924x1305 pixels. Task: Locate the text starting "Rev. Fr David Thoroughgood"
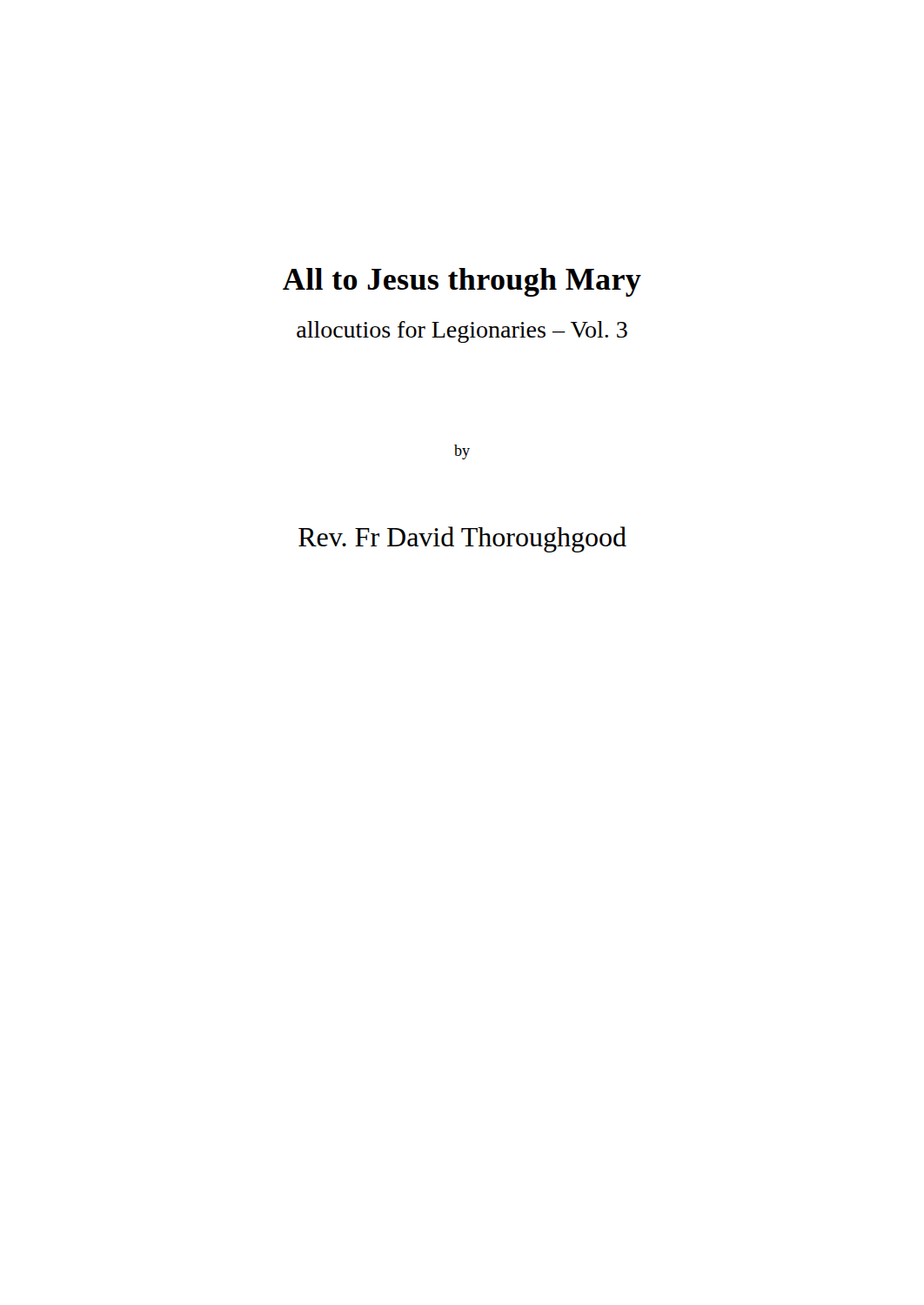[462, 537]
